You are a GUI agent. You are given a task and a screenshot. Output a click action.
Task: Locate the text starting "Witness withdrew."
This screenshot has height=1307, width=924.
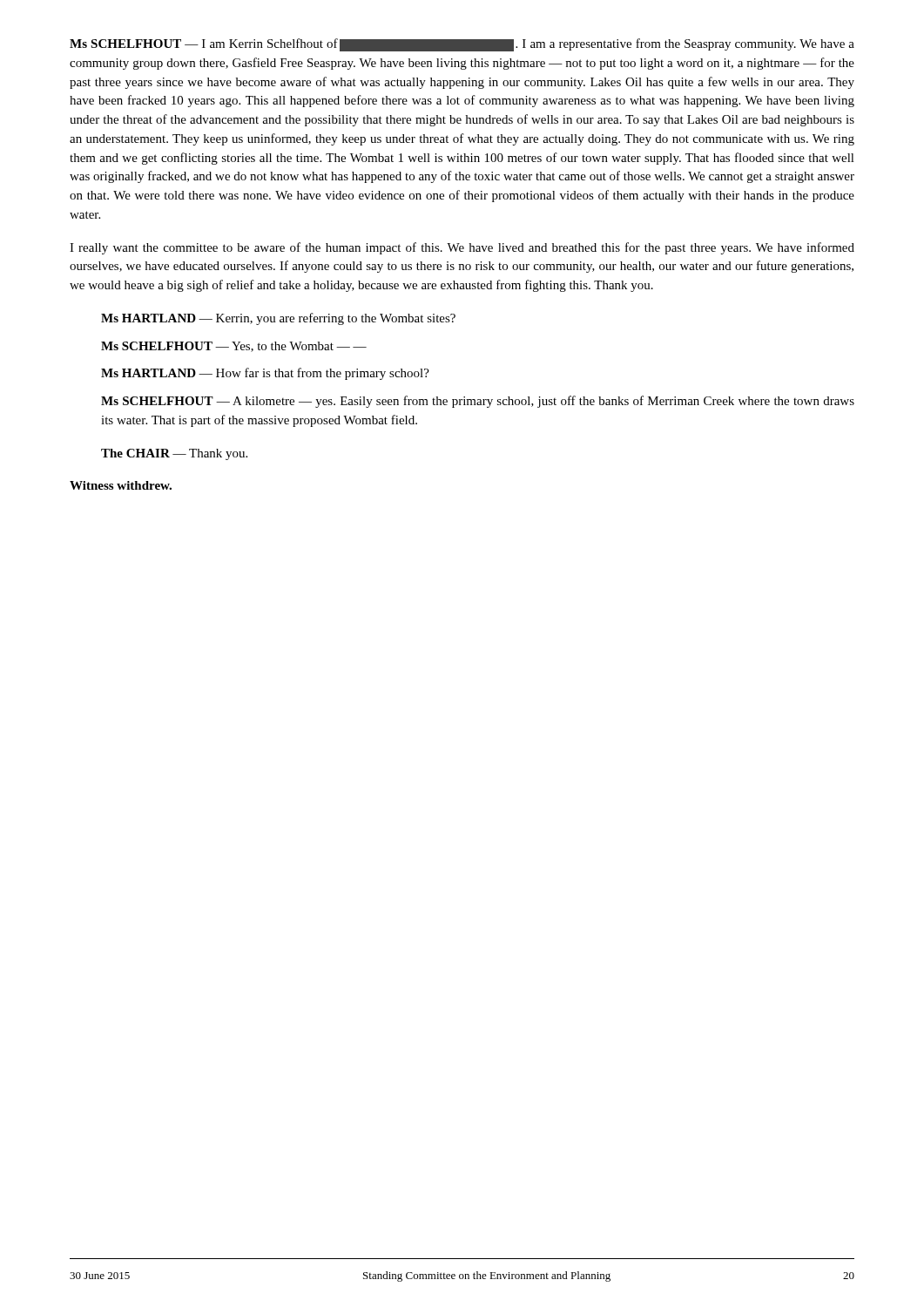[121, 486]
